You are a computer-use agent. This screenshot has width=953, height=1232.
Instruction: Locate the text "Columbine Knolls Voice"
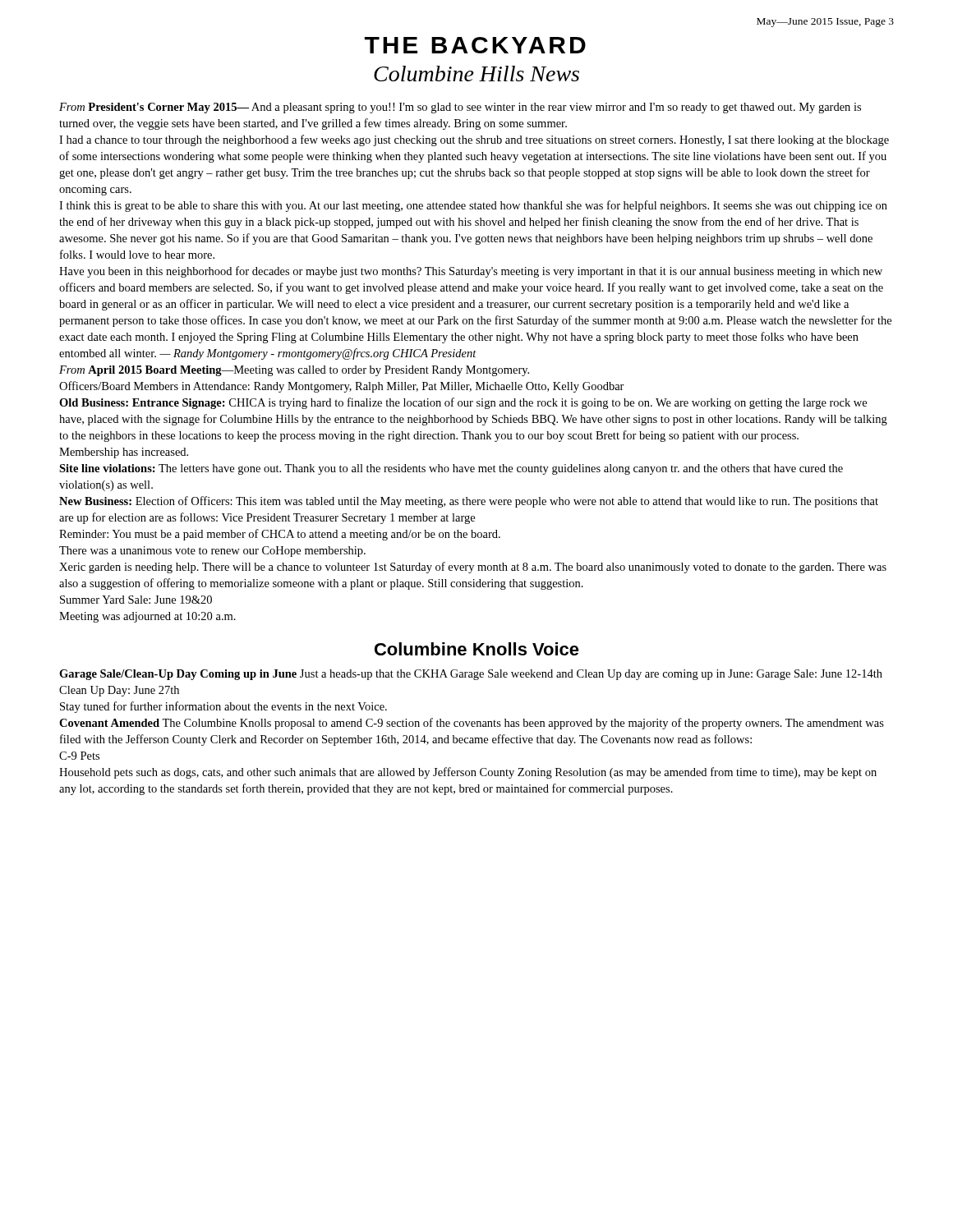(476, 649)
